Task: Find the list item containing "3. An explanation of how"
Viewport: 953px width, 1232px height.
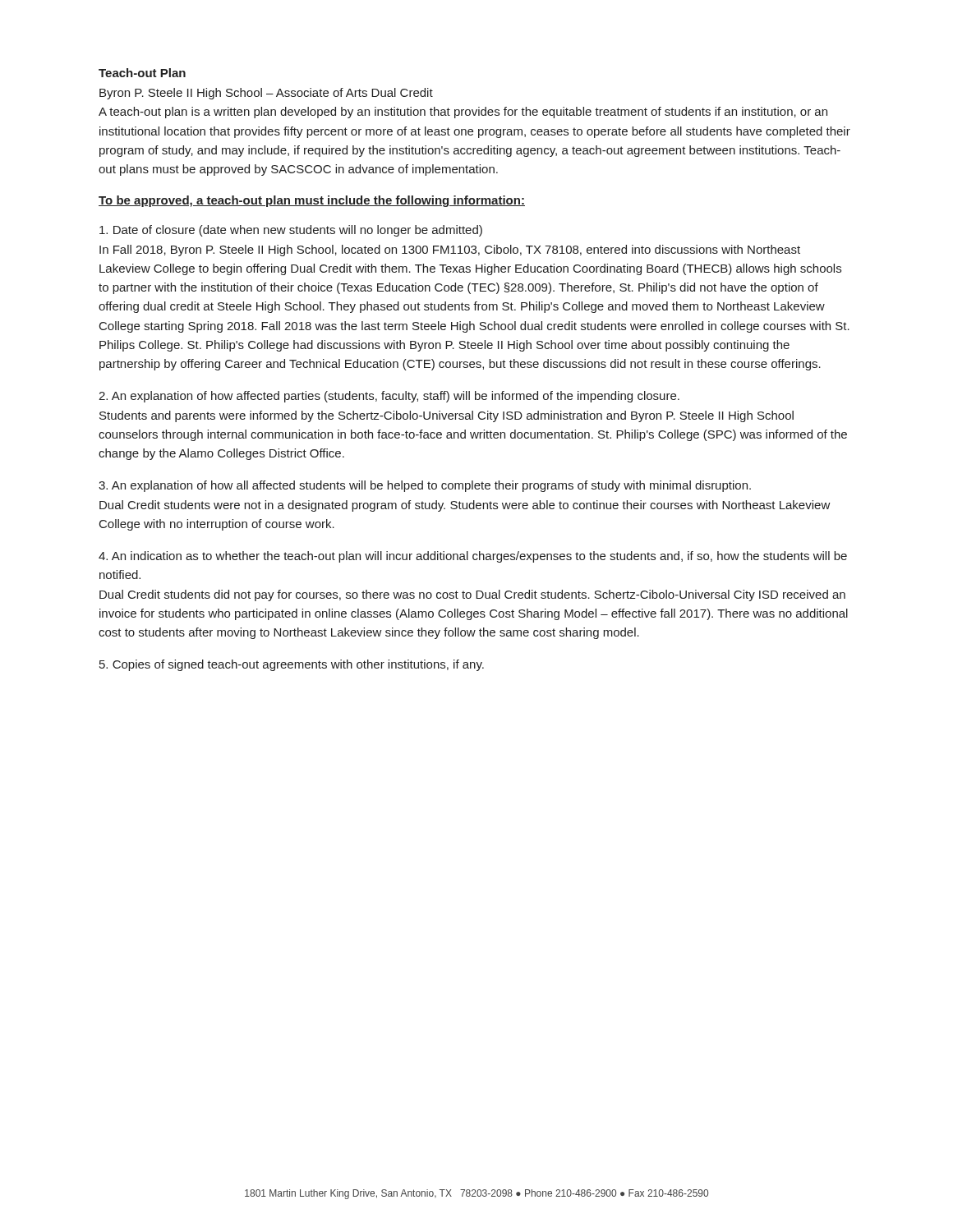Action: point(476,504)
